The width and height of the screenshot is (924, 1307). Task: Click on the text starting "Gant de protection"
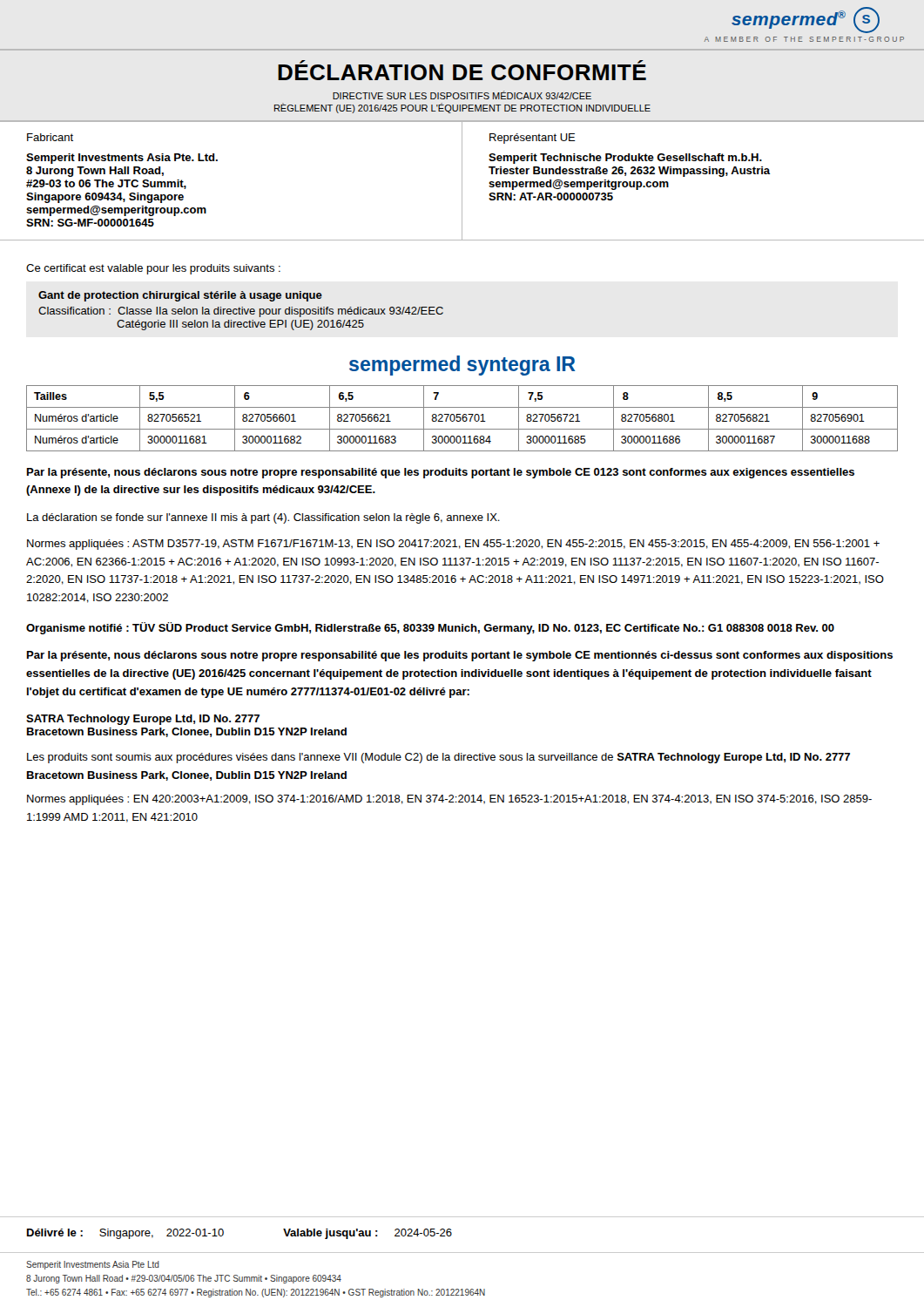pos(180,295)
